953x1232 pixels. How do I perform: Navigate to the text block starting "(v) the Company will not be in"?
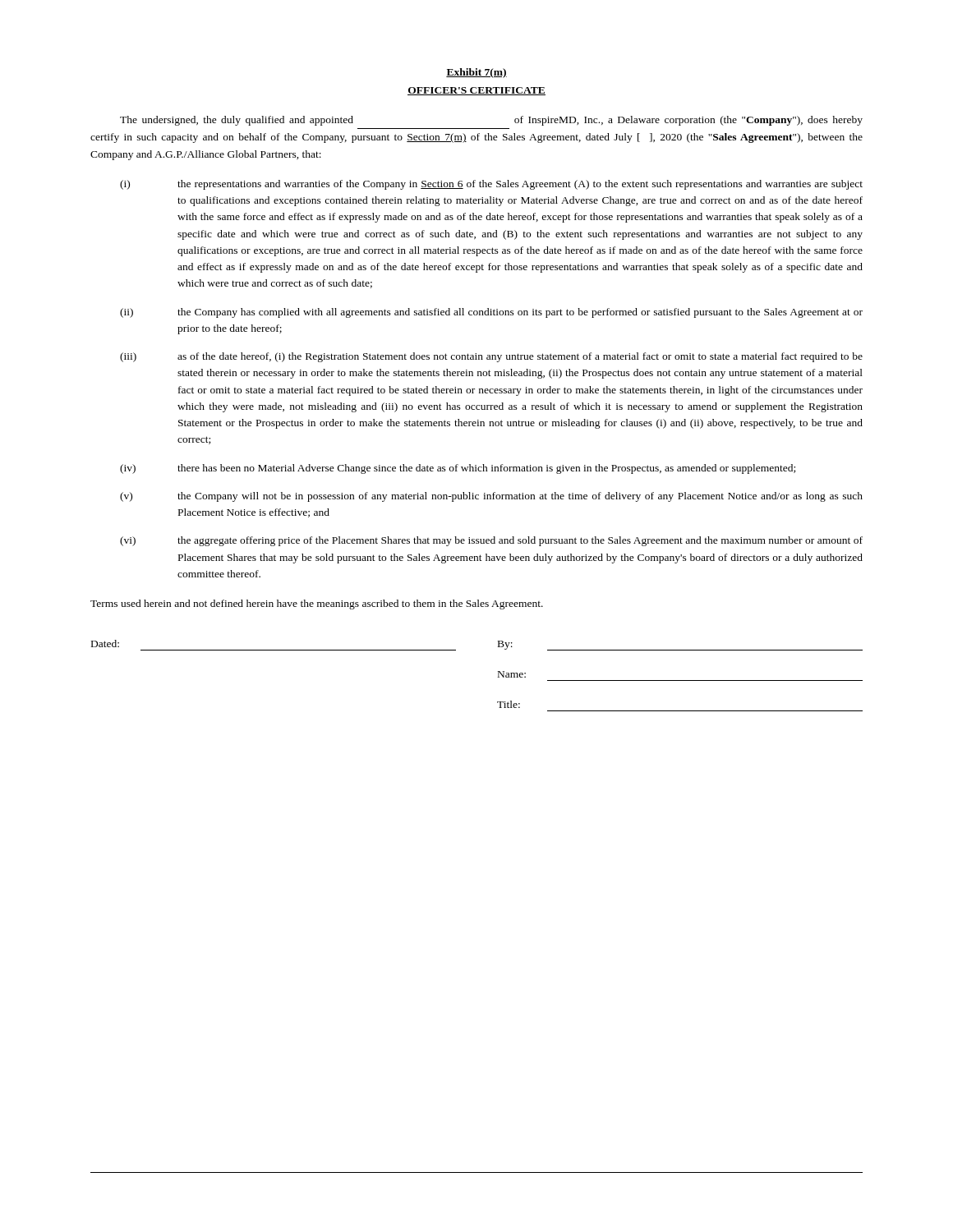tap(476, 504)
